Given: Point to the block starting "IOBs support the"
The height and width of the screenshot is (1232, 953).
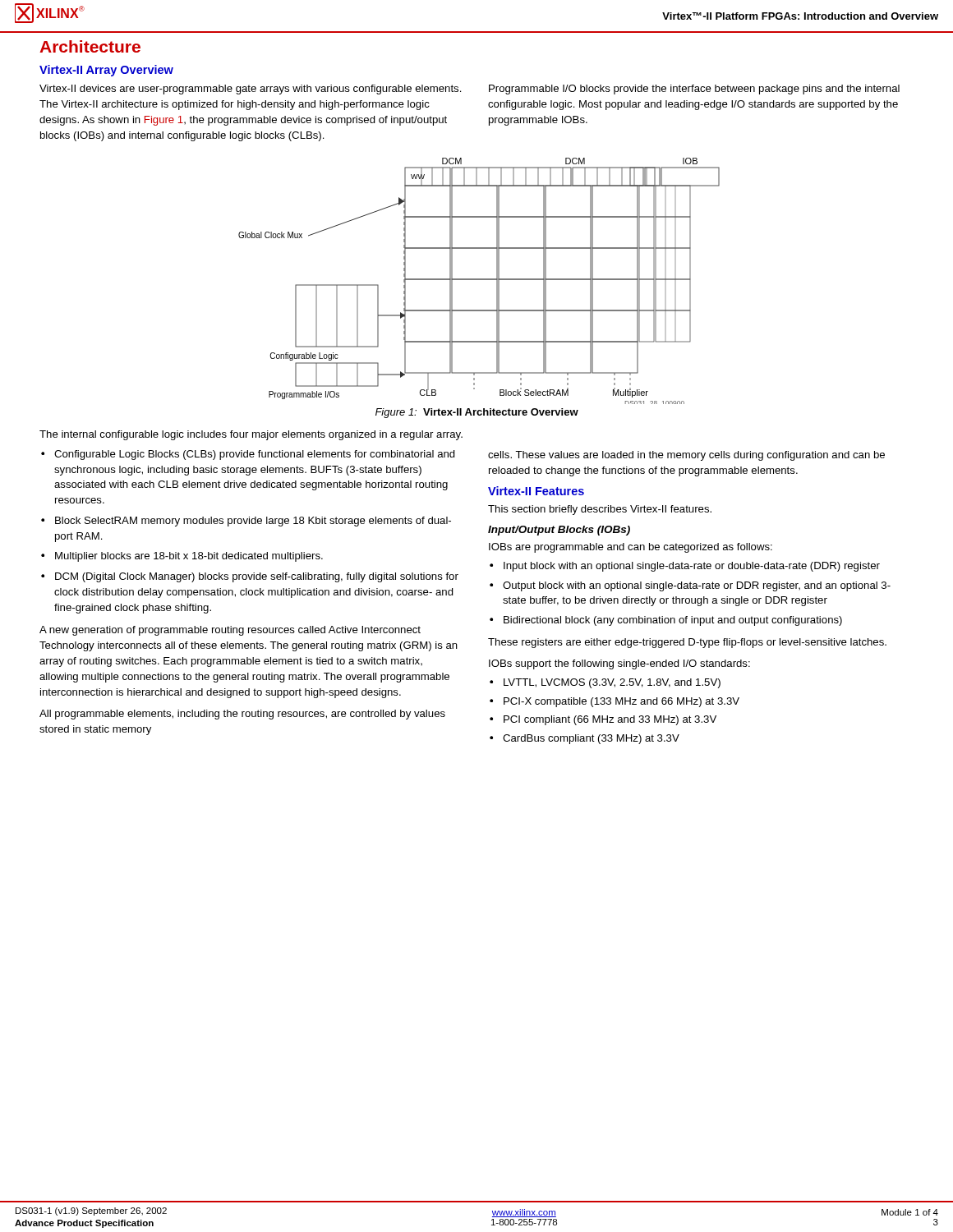Looking at the screenshot, I should [619, 663].
